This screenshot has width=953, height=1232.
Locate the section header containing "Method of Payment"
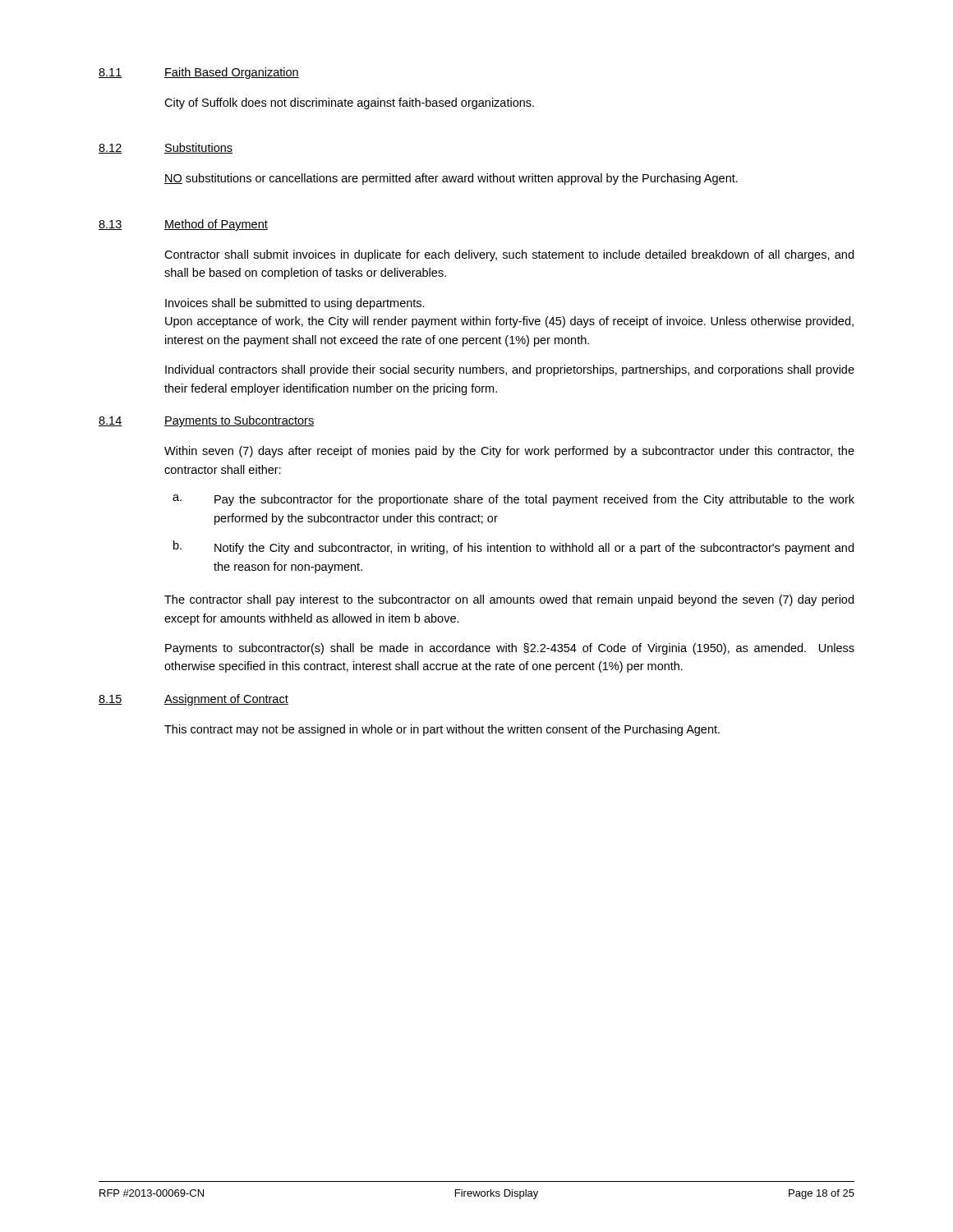216,224
